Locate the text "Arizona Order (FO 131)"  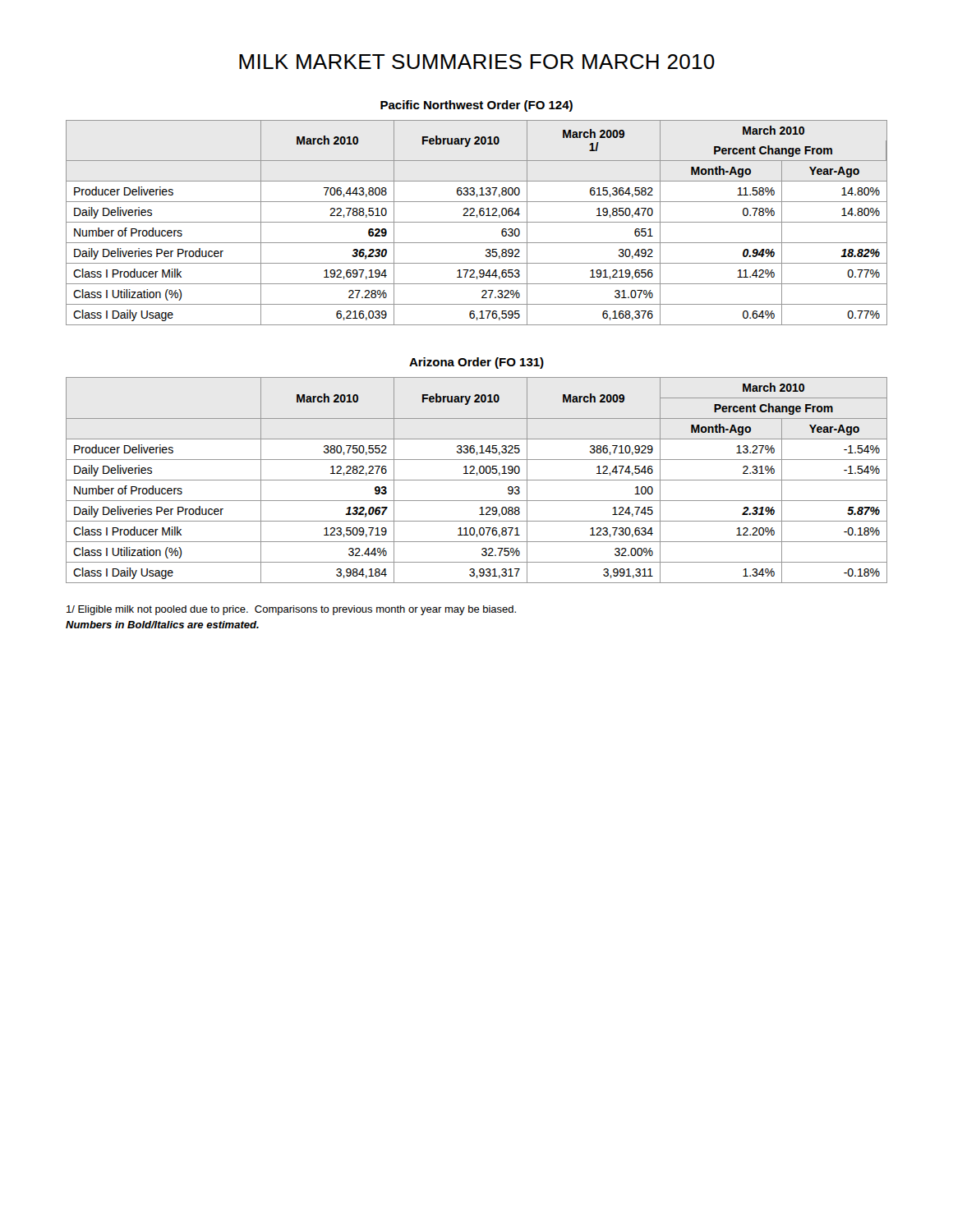point(476,362)
